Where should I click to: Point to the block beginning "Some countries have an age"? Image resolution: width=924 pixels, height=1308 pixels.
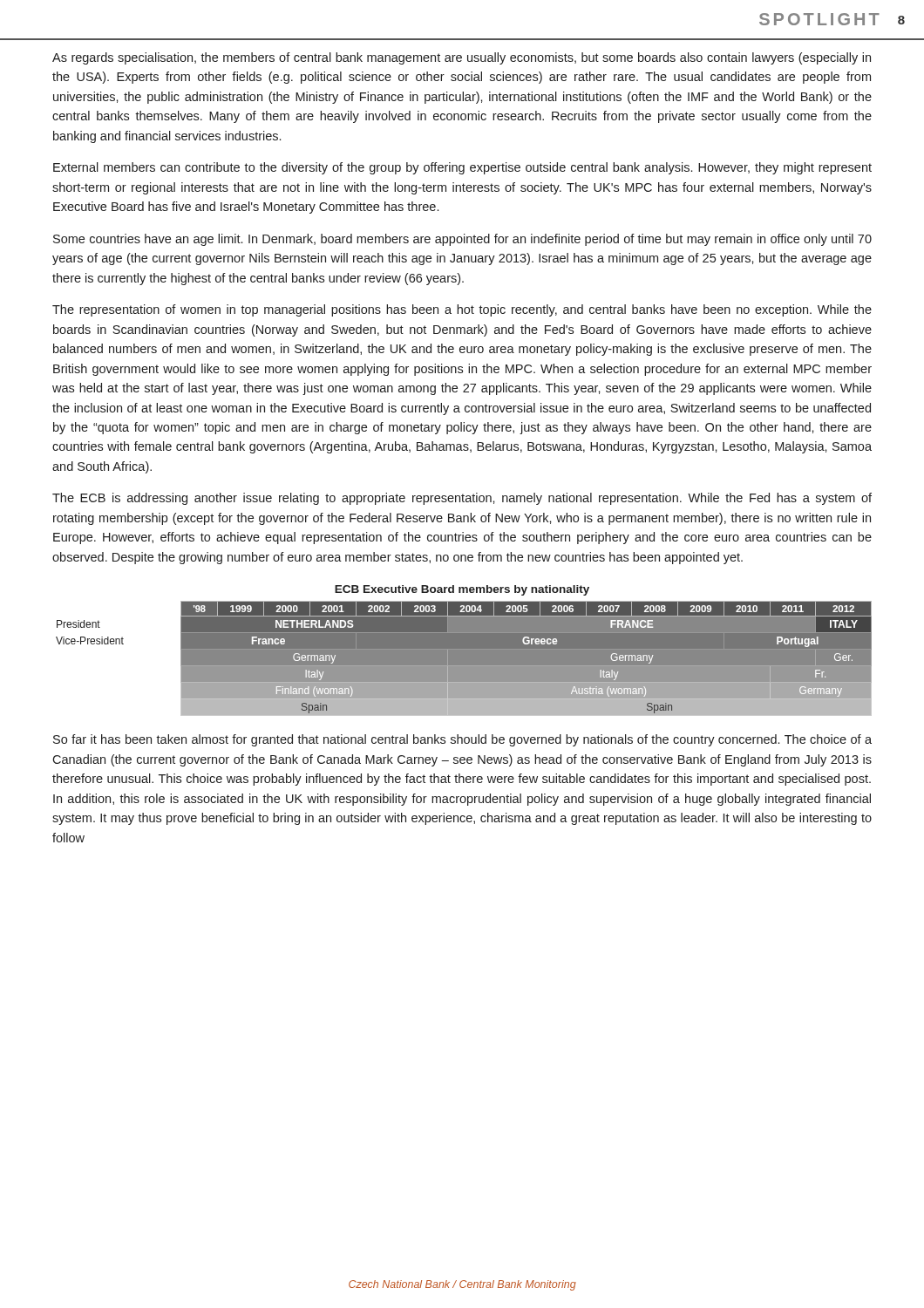[462, 258]
